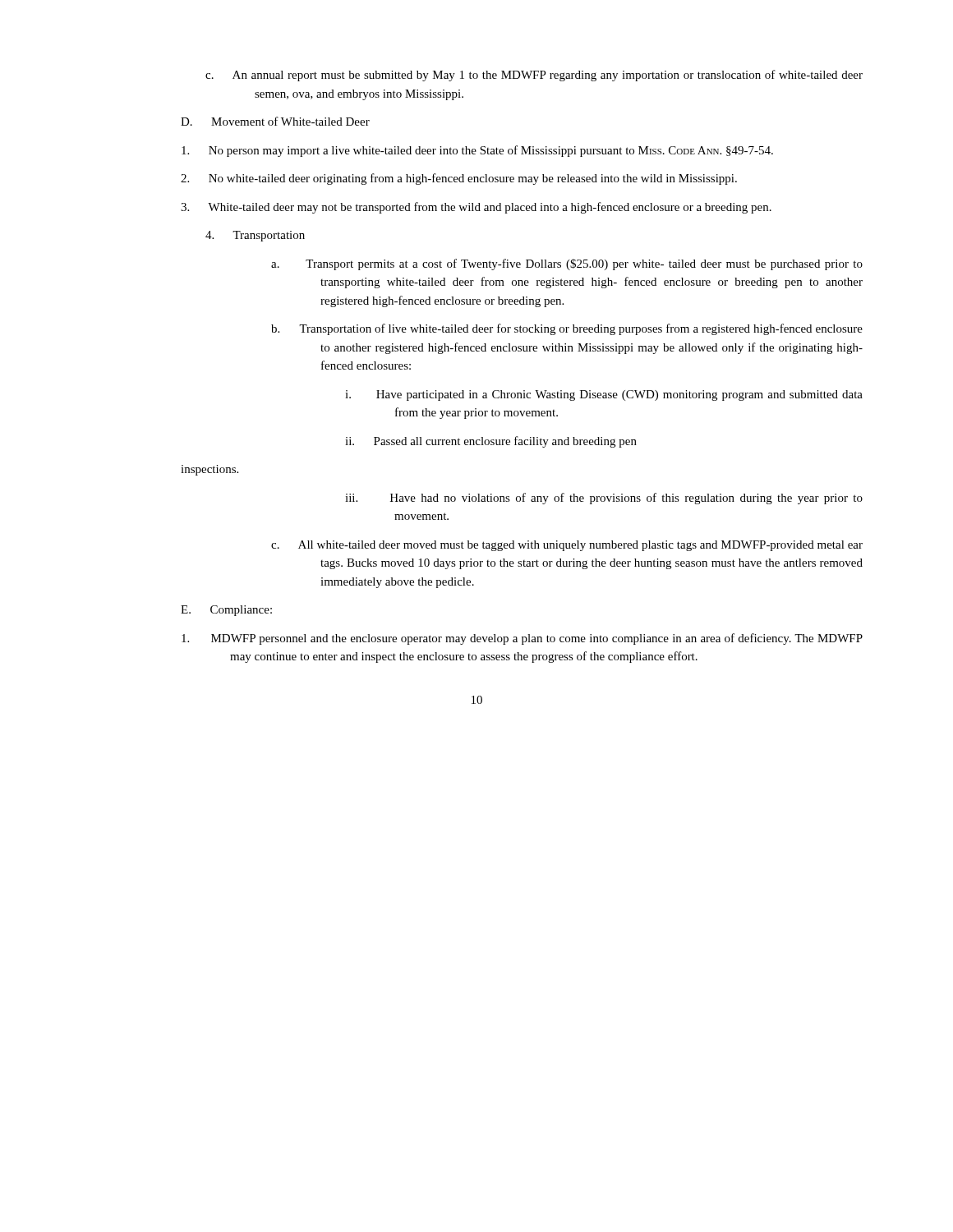This screenshot has height=1232, width=953.
Task: Select the text block starting "No person may import a live white-tailed deer"
Action: point(502,150)
